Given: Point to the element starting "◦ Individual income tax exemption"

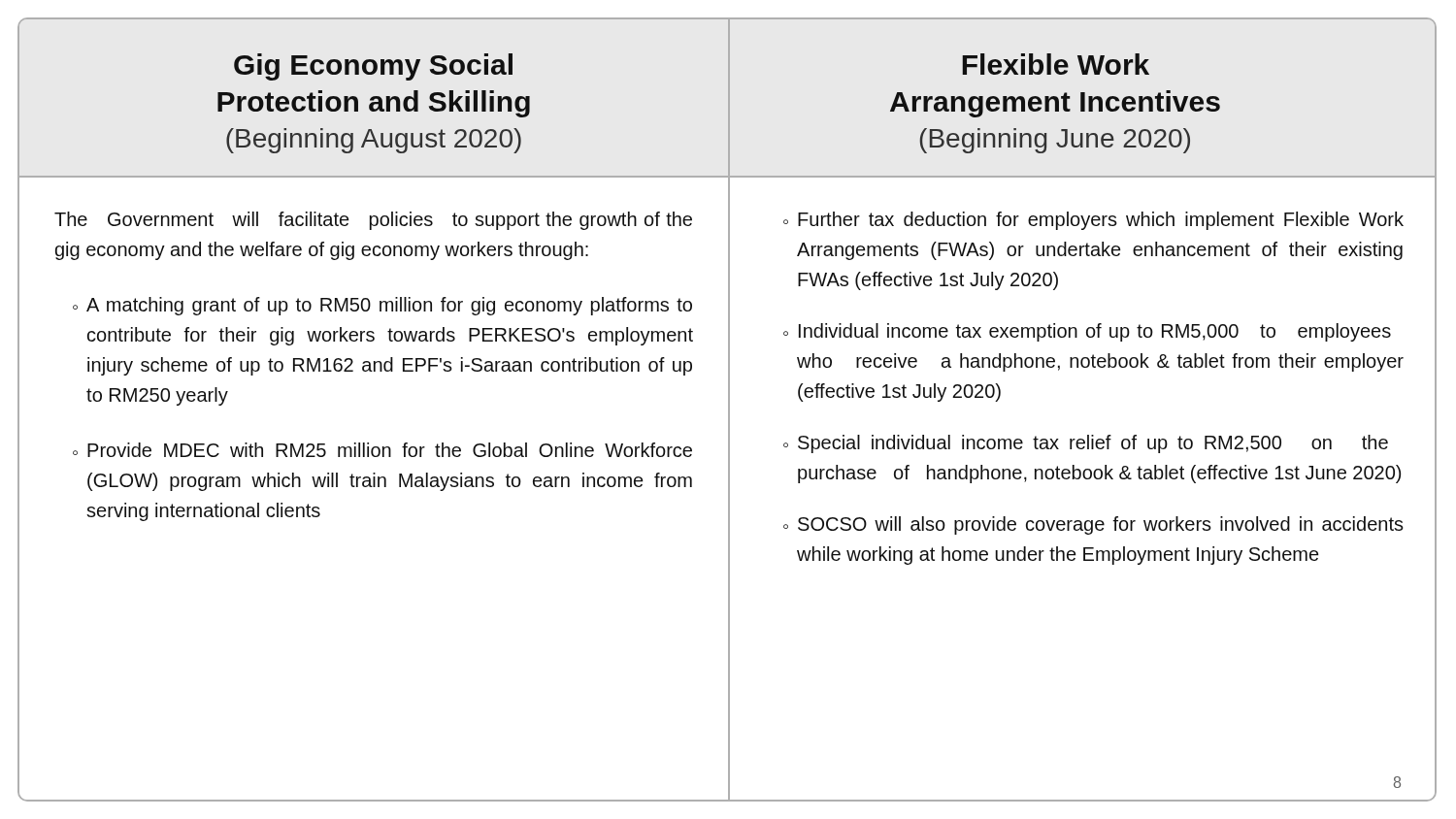Looking at the screenshot, I should [1093, 361].
